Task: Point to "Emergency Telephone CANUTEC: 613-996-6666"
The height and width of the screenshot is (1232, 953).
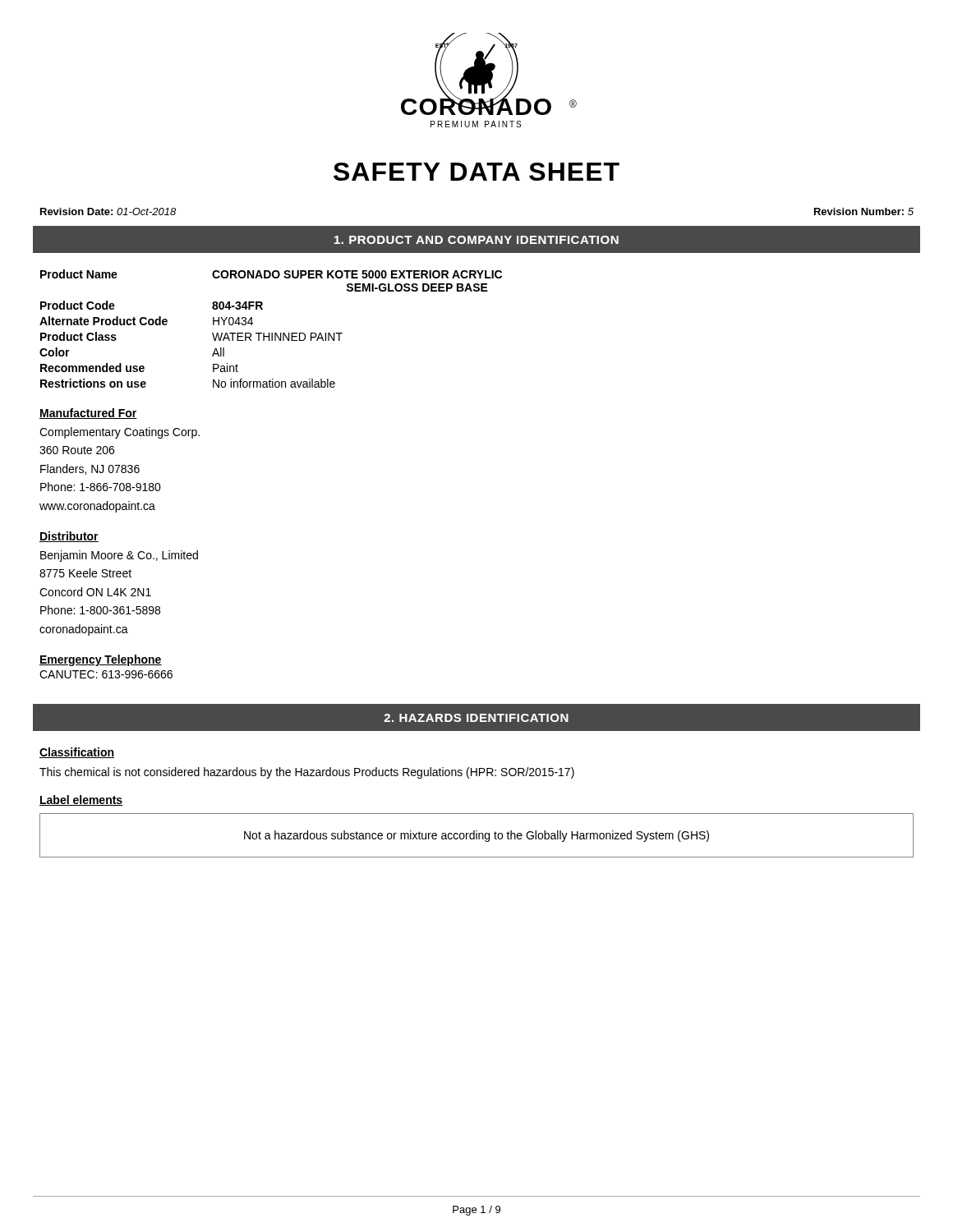Action: [x=101, y=660]
